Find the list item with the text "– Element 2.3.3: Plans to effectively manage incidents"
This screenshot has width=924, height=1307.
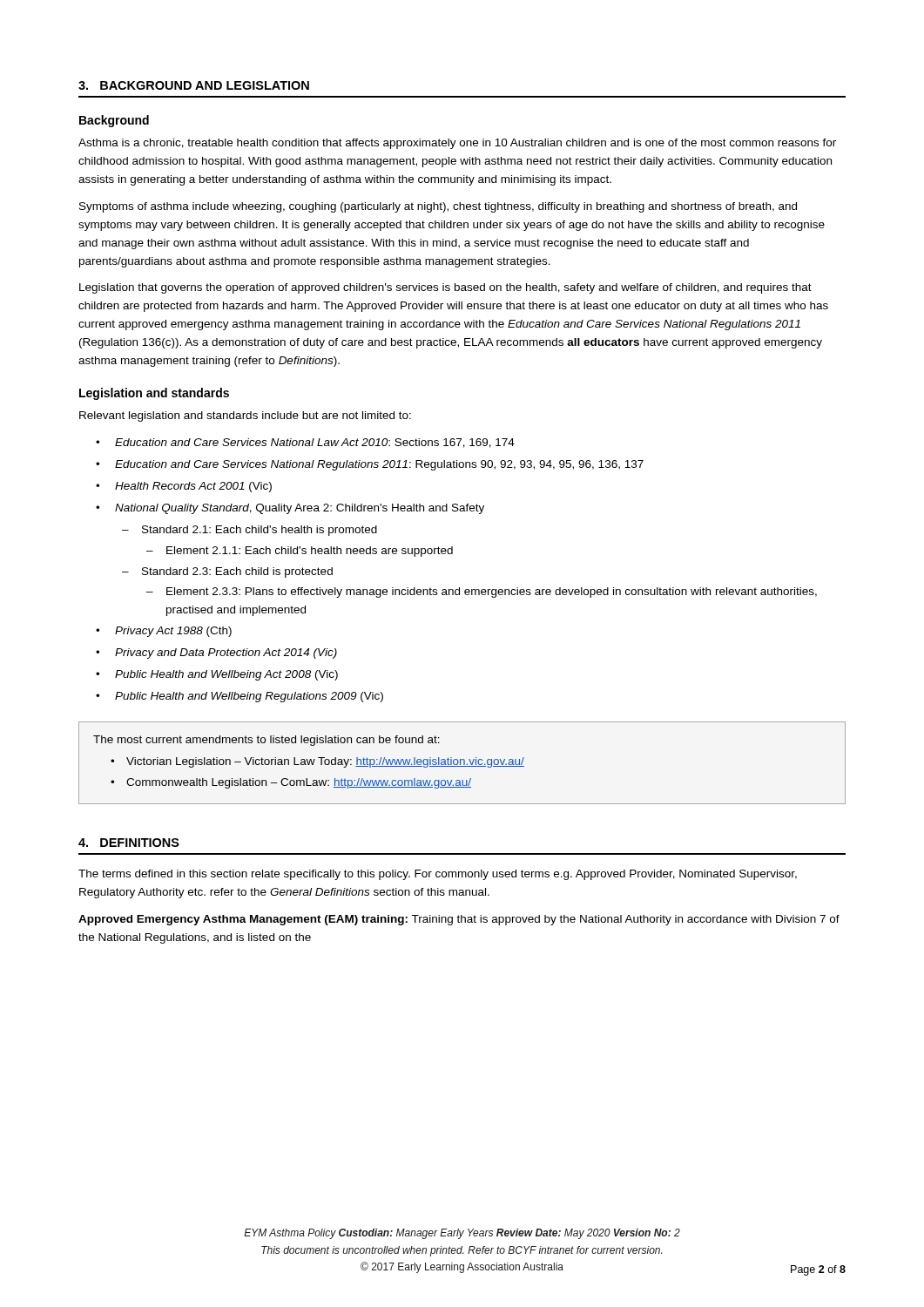coord(496,602)
